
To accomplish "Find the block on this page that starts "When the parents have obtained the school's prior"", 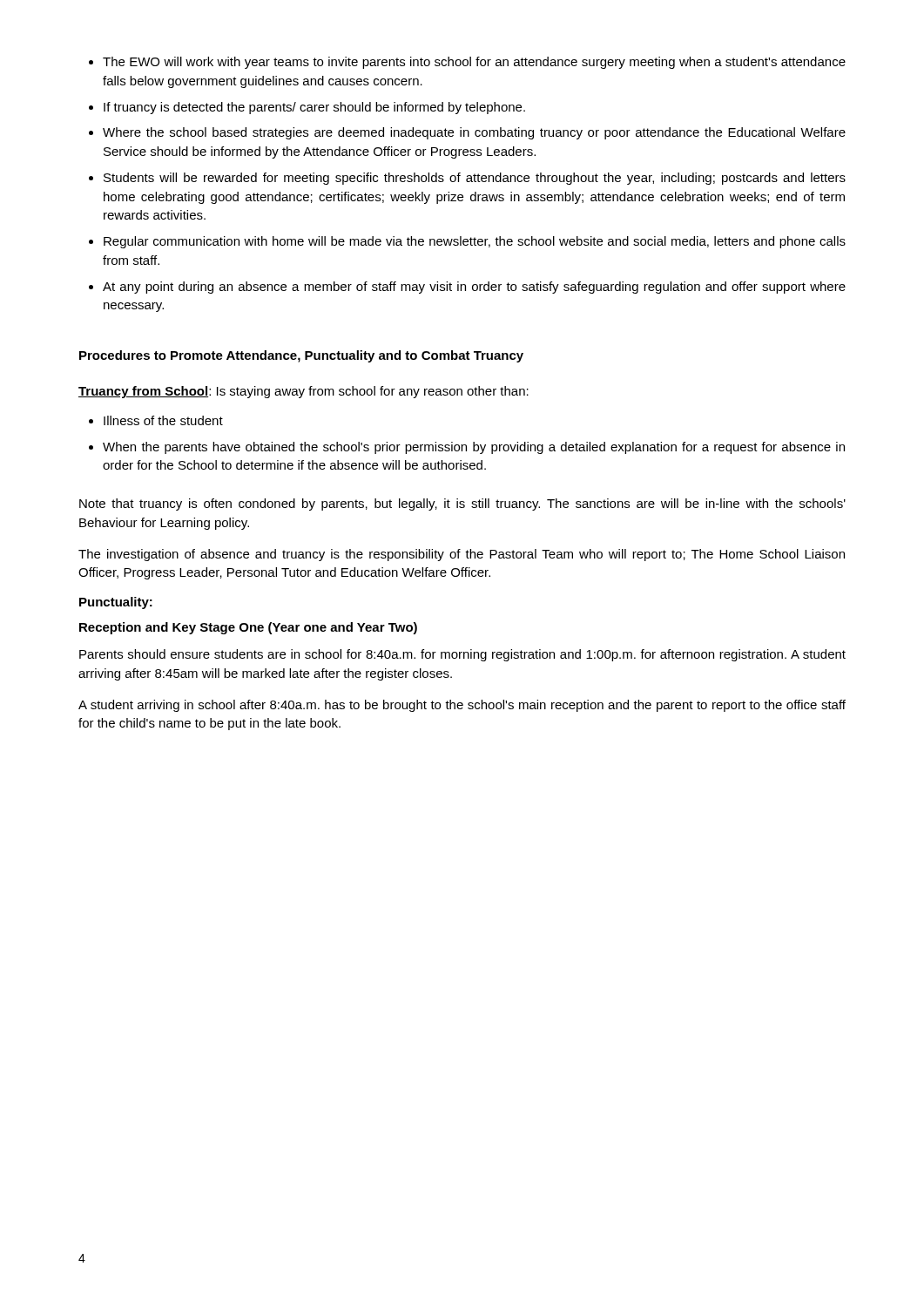I will pos(474,456).
